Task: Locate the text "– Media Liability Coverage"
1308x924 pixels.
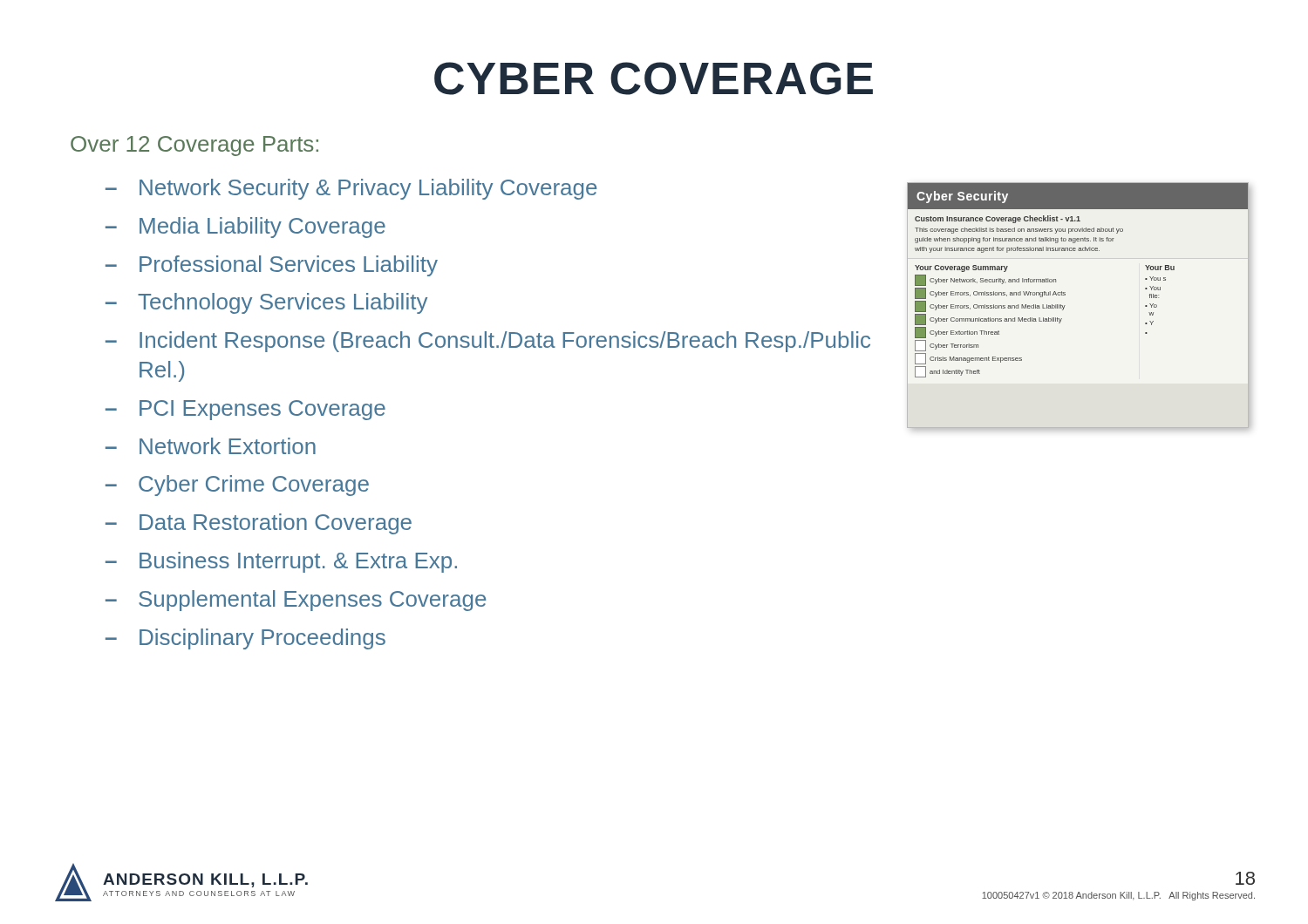Action: click(245, 226)
